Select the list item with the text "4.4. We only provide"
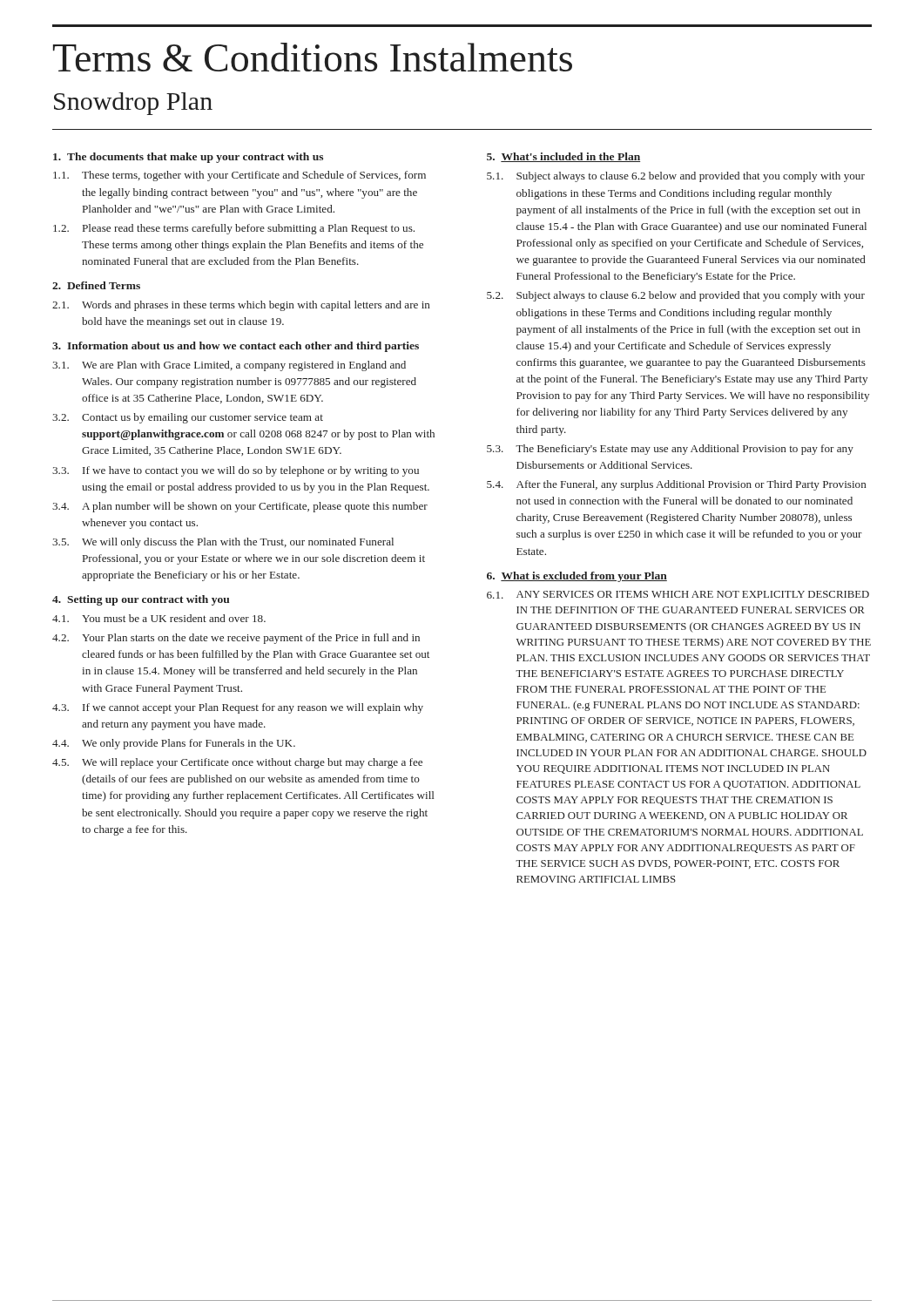 coord(245,743)
